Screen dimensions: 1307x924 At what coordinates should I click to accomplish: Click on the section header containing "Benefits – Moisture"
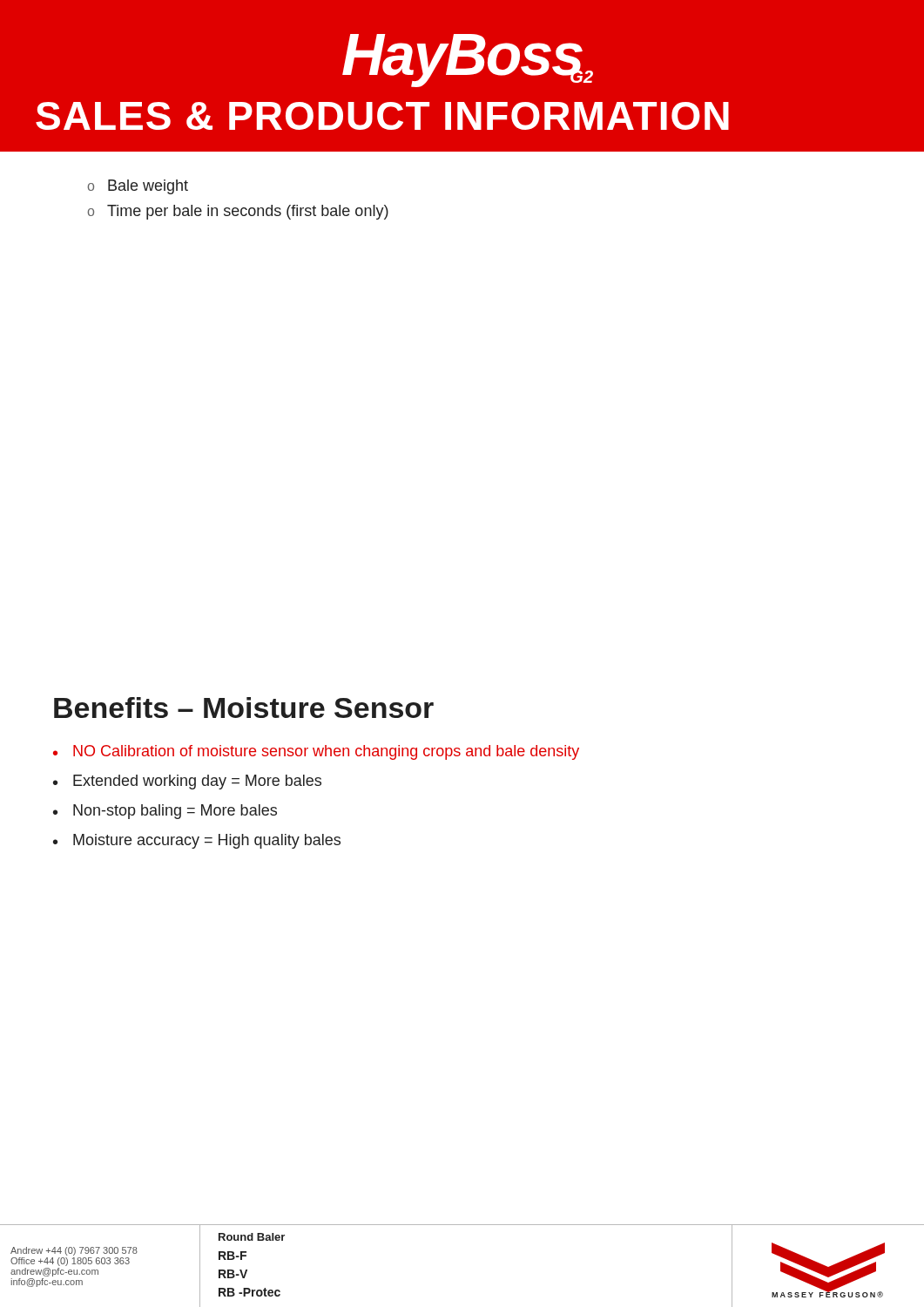tap(243, 708)
